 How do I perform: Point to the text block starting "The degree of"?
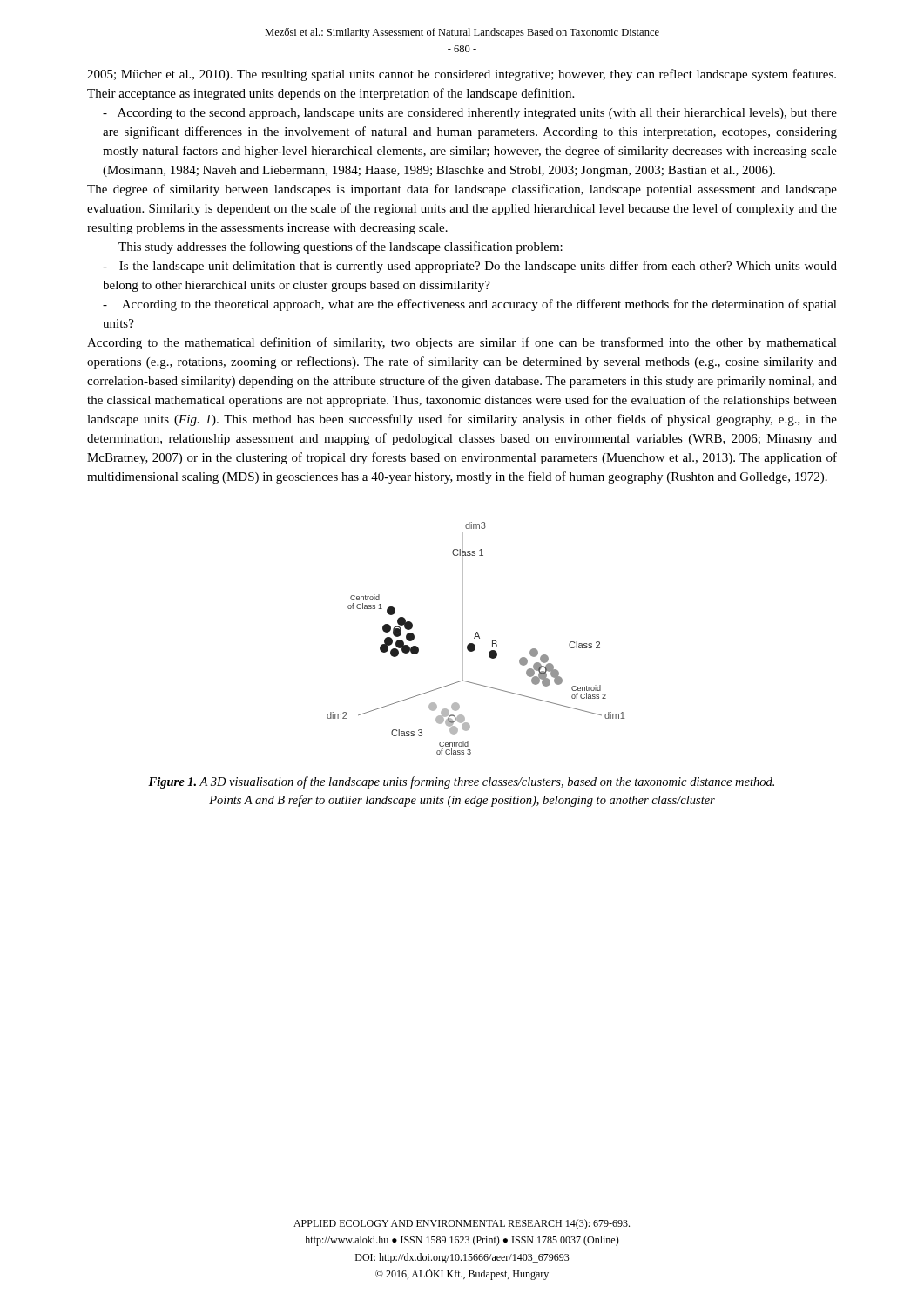(x=462, y=208)
